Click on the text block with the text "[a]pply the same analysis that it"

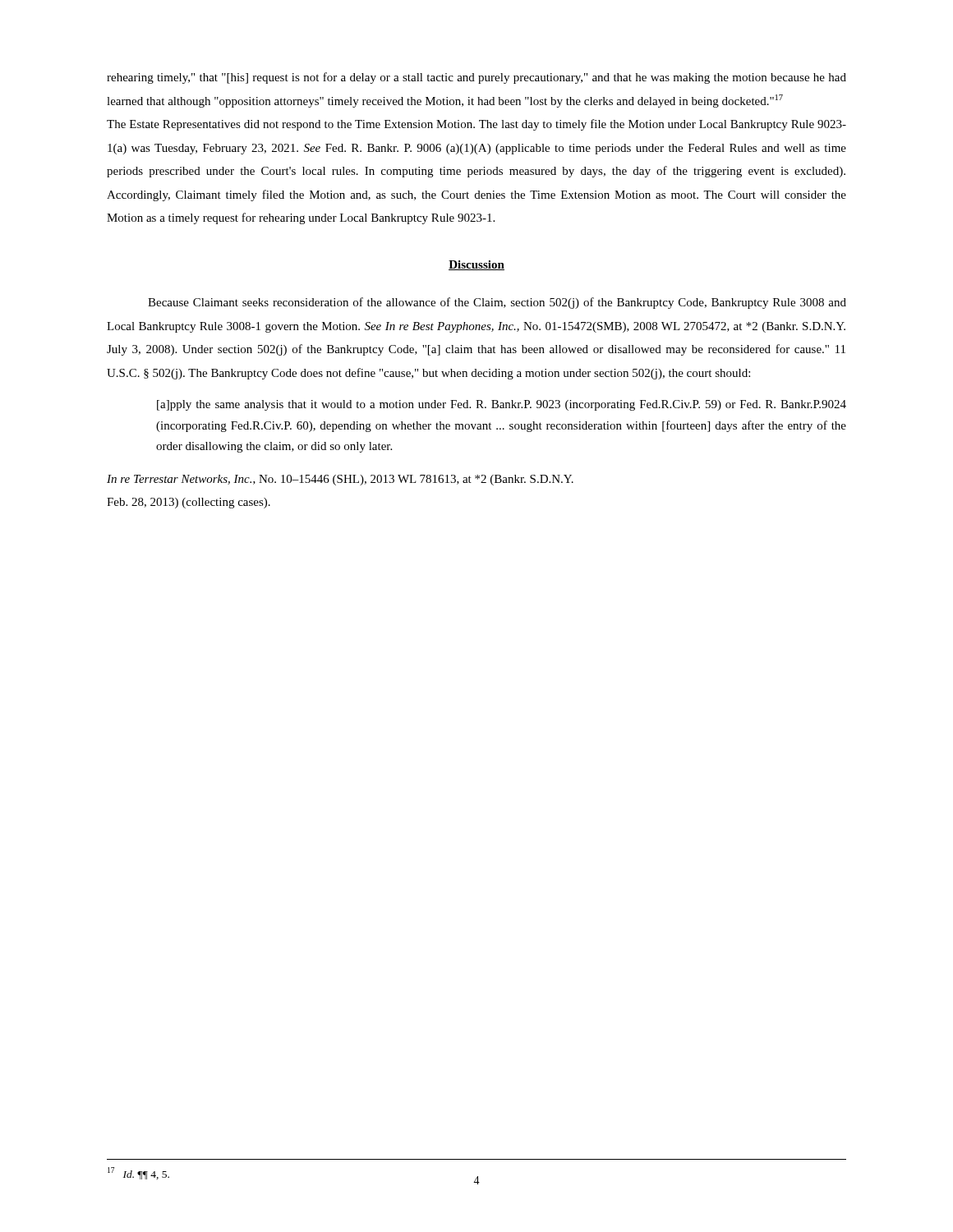(x=501, y=425)
